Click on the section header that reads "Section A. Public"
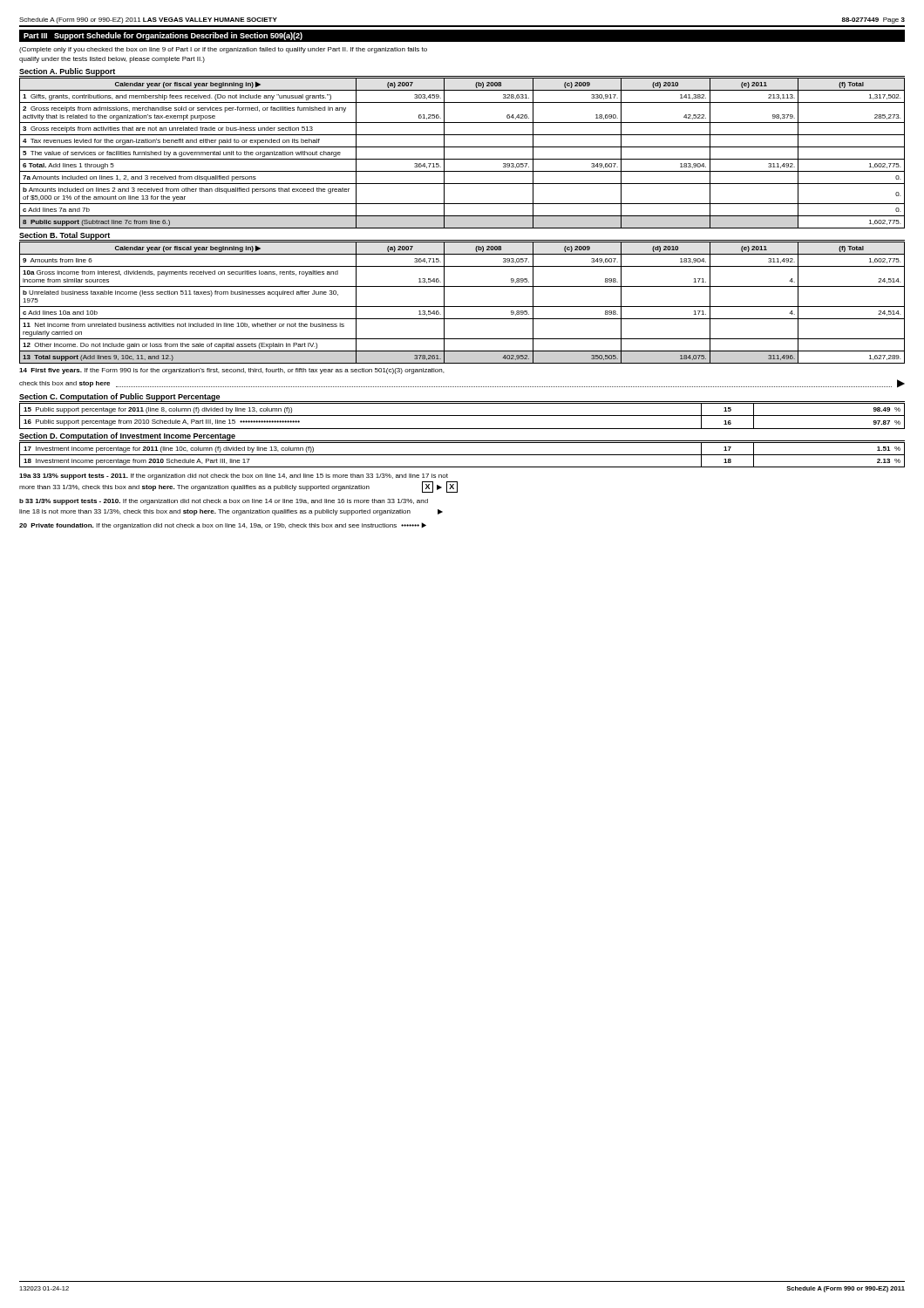This screenshot has width=924, height=1308. 67,72
